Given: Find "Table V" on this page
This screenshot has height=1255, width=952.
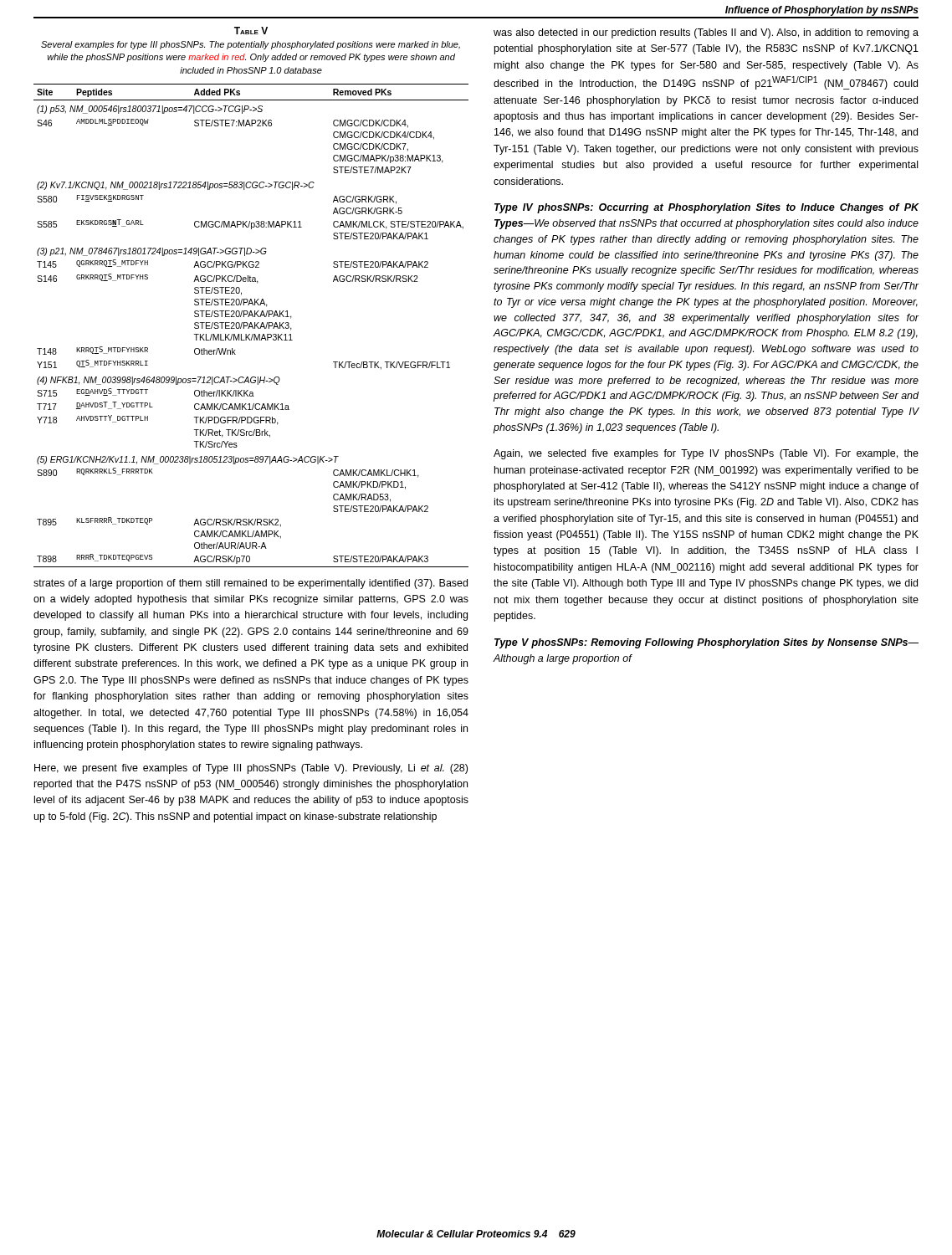Looking at the screenshot, I should (x=251, y=31).
